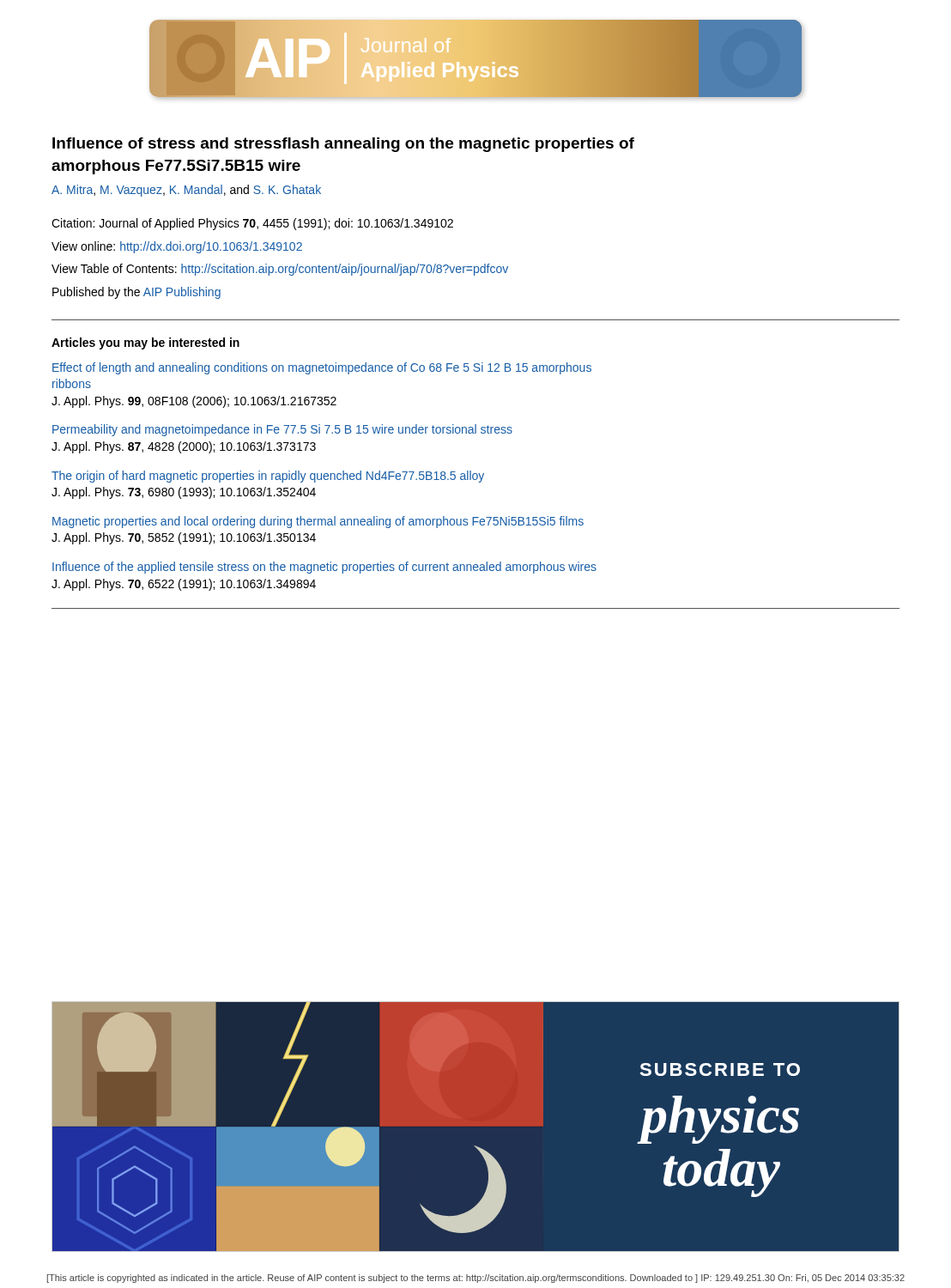Viewport: 951px width, 1288px height.
Task: Point to the block beginning "Effect of length and annealing conditions"
Action: 322,368
